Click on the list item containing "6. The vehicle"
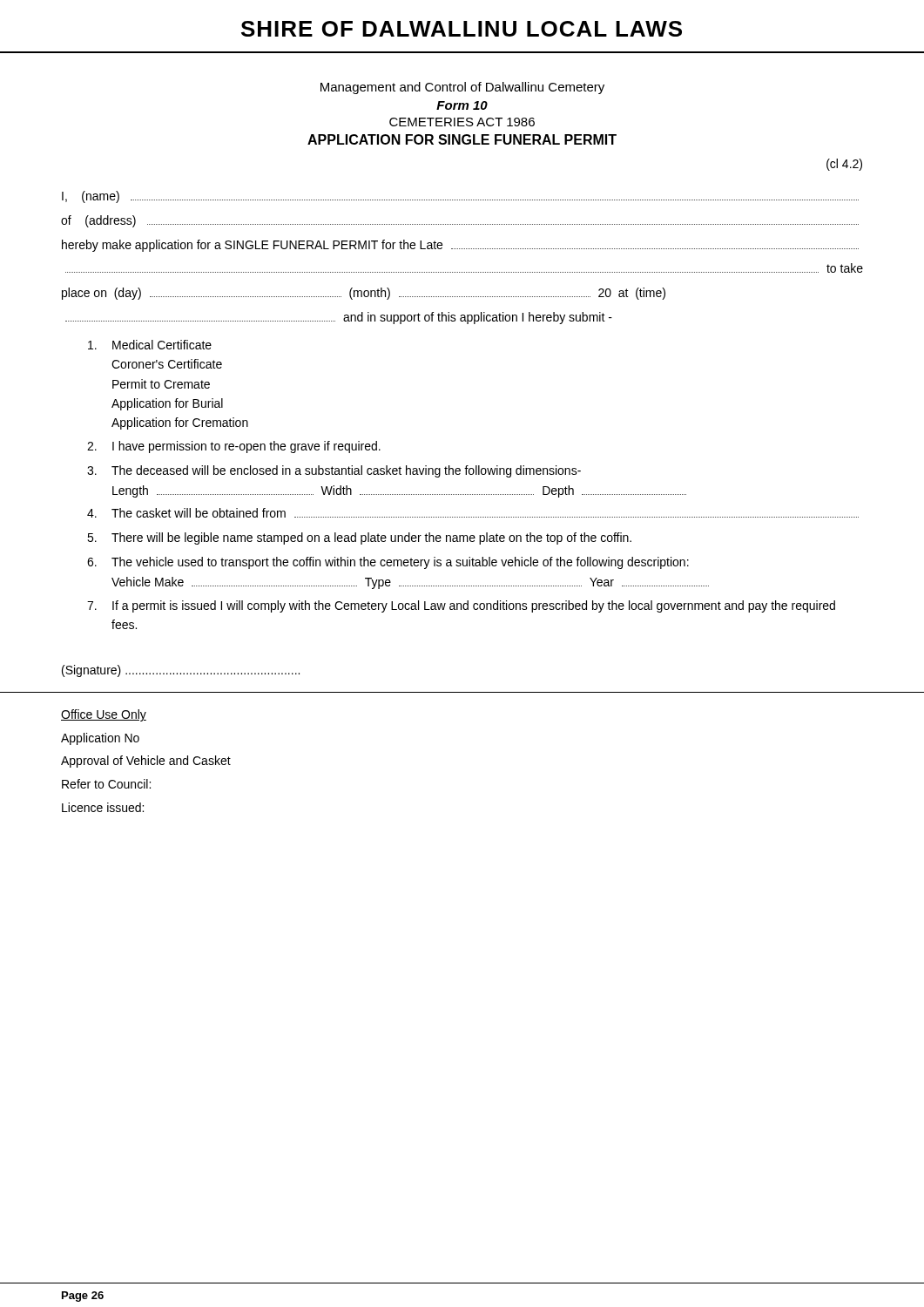The width and height of the screenshot is (924, 1307). (475, 572)
